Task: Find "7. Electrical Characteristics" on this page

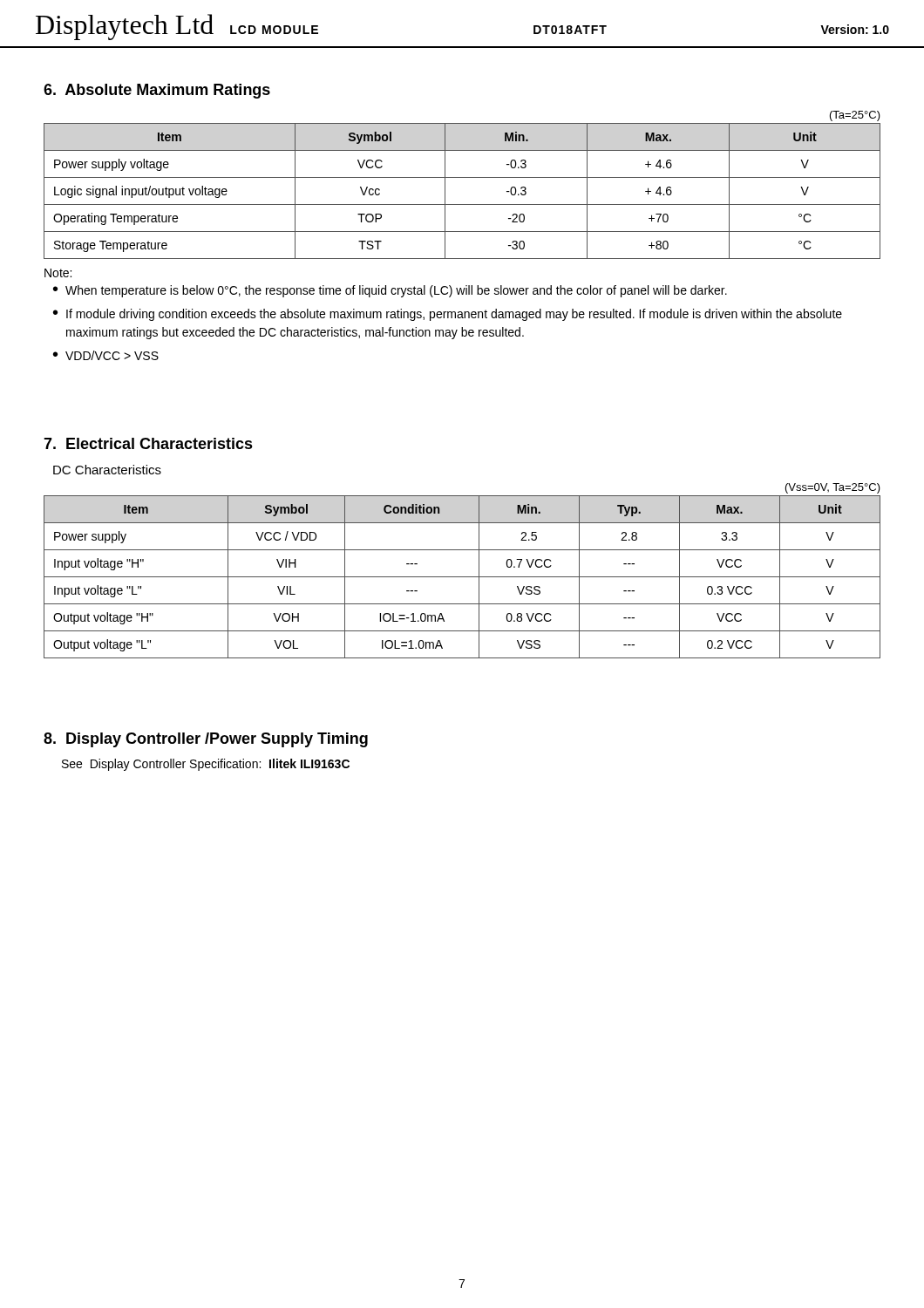Action: tap(148, 444)
